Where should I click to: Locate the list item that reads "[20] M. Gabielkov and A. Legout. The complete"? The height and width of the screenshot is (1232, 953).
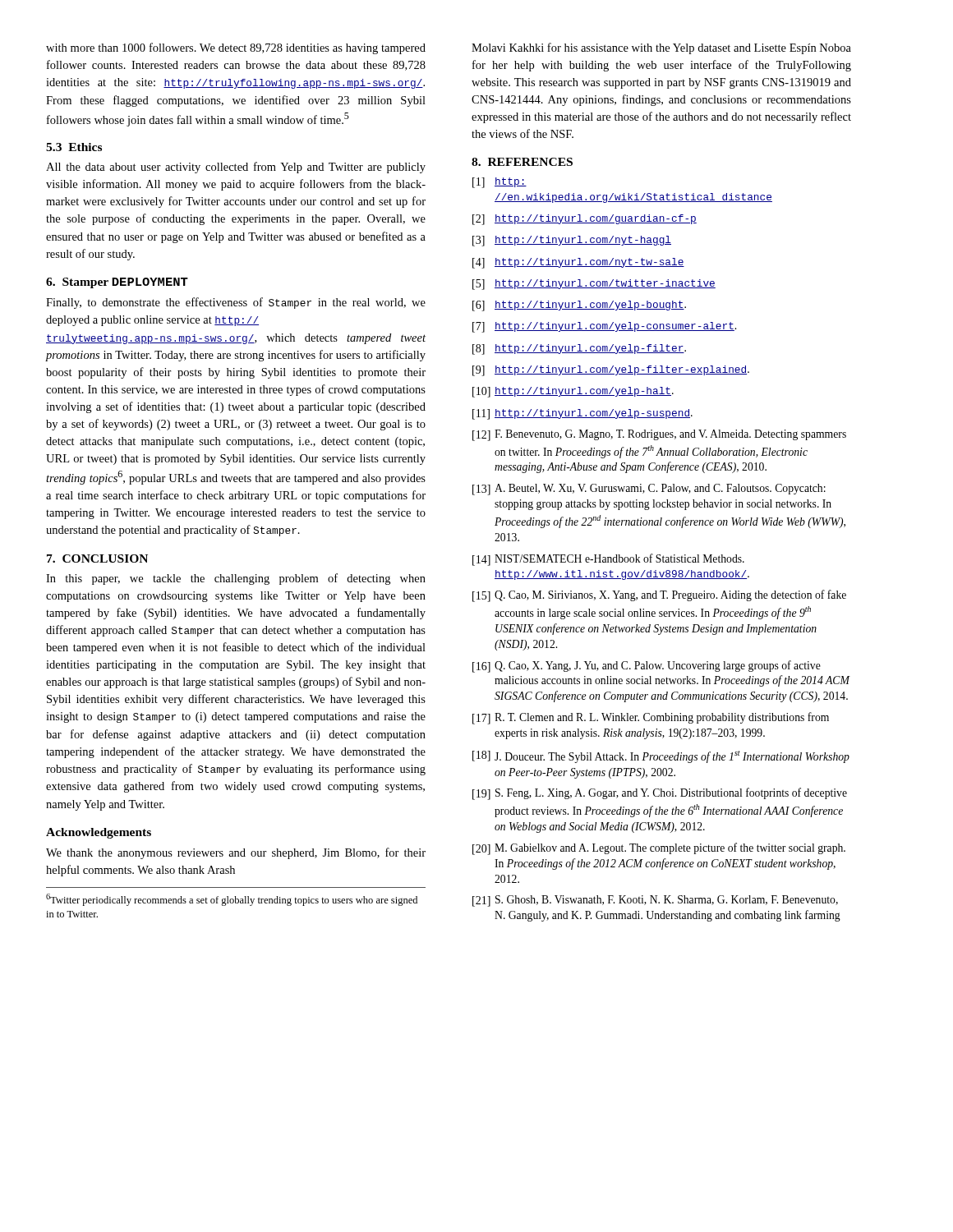661,864
